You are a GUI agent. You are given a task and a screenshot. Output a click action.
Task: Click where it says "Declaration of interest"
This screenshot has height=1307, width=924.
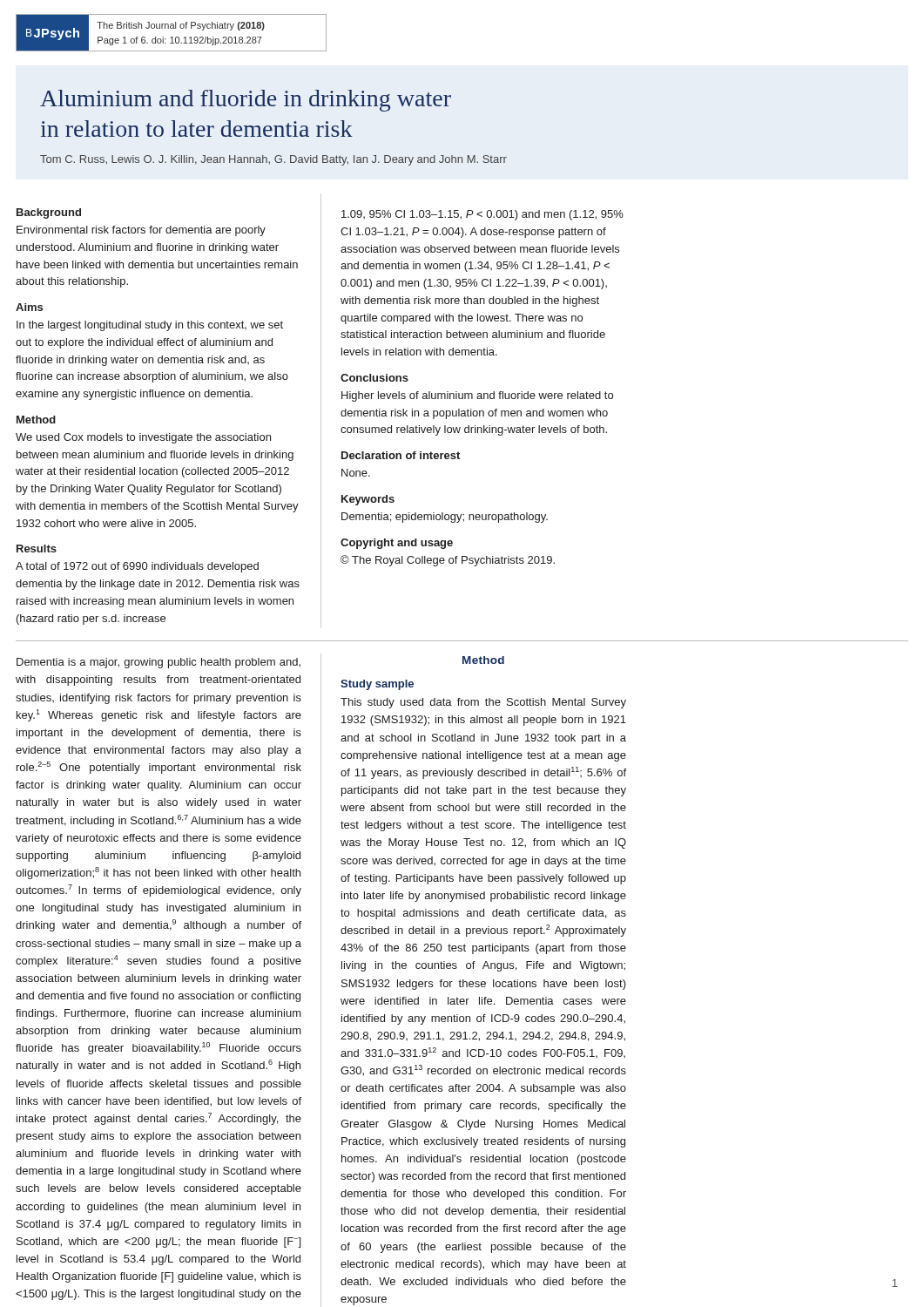(x=400, y=455)
